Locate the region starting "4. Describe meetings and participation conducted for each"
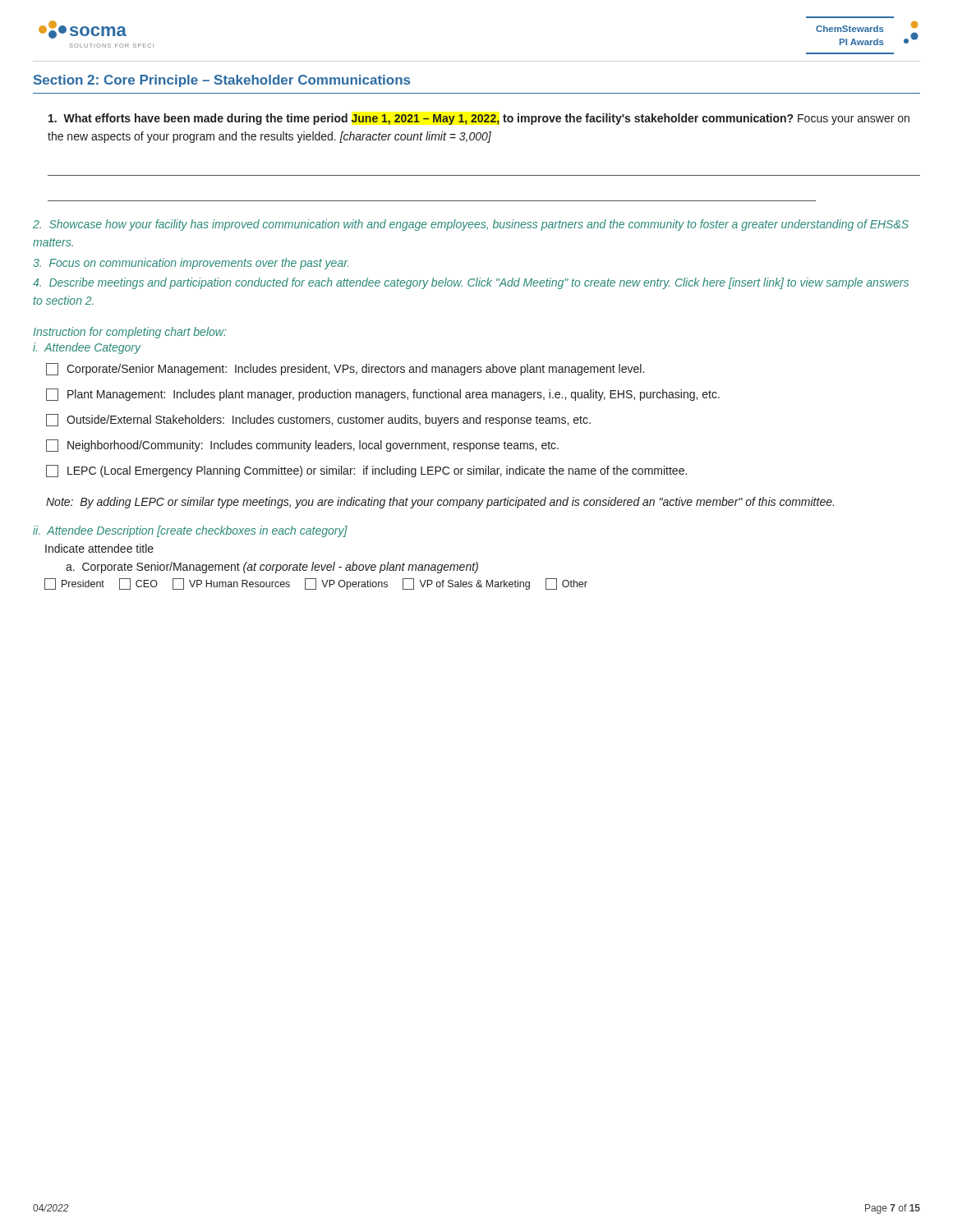953x1232 pixels. pyautogui.click(x=471, y=292)
